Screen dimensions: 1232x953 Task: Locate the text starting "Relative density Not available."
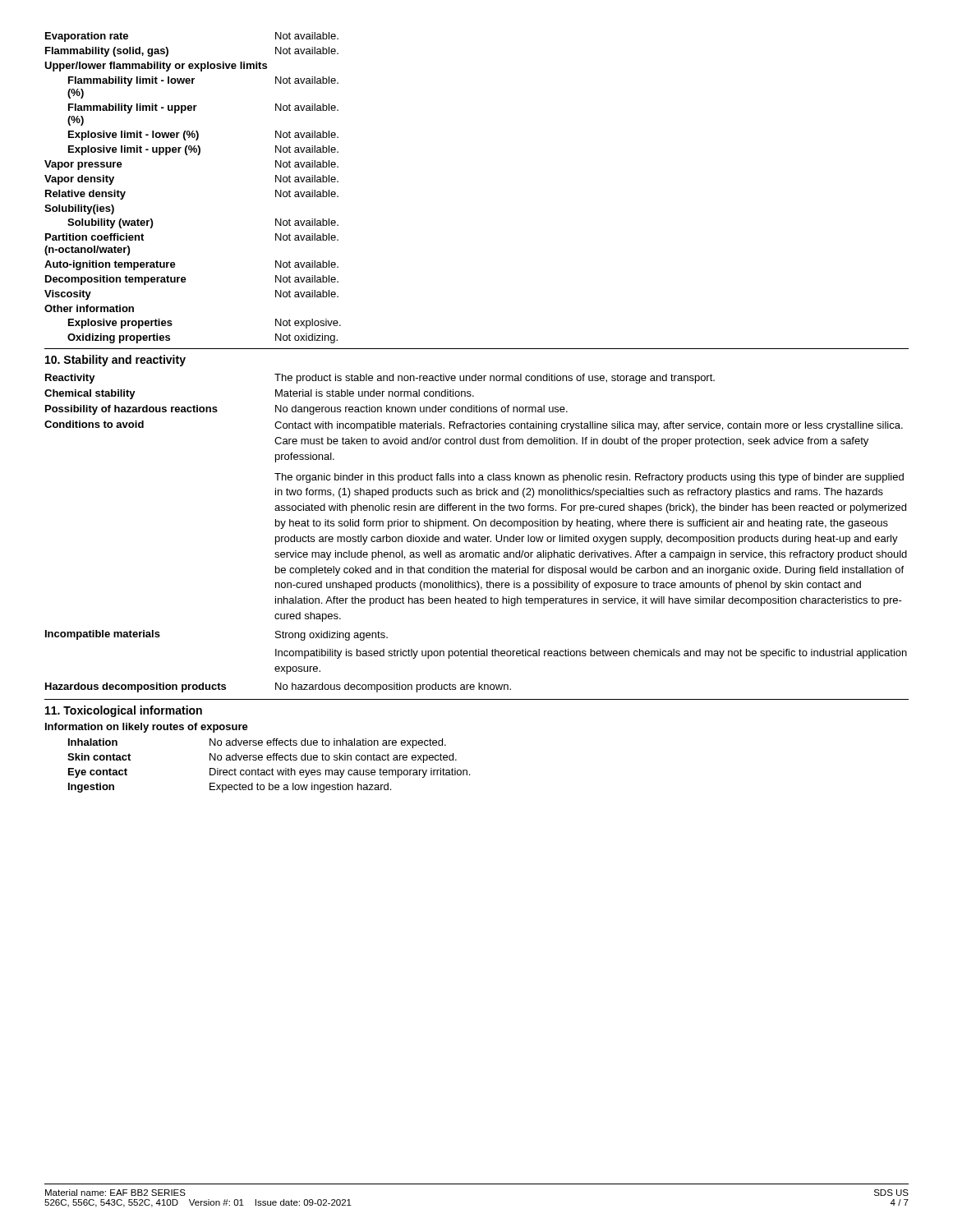92,194
